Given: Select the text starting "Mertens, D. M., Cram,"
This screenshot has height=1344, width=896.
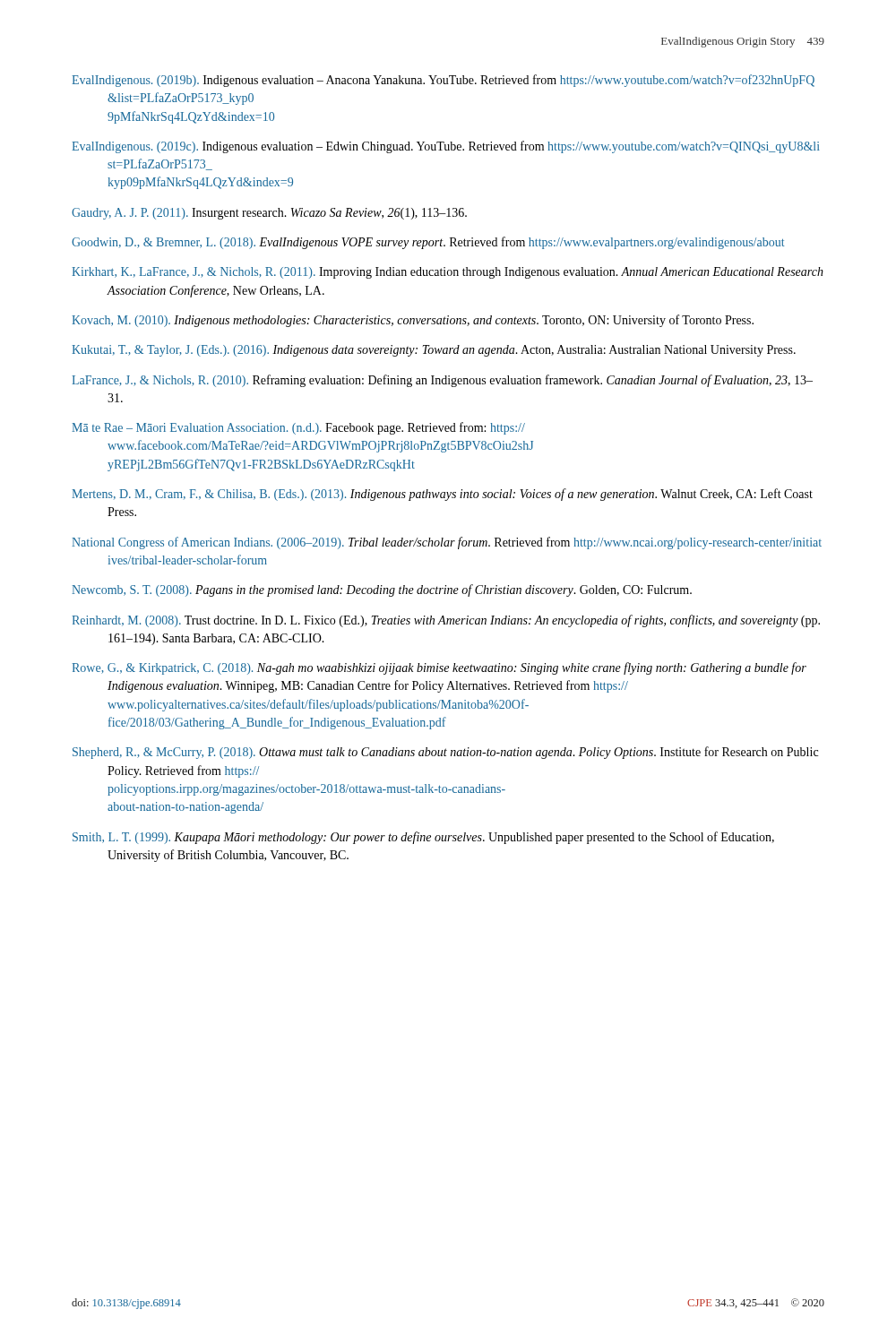Looking at the screenshot, I should pos(442,503).
